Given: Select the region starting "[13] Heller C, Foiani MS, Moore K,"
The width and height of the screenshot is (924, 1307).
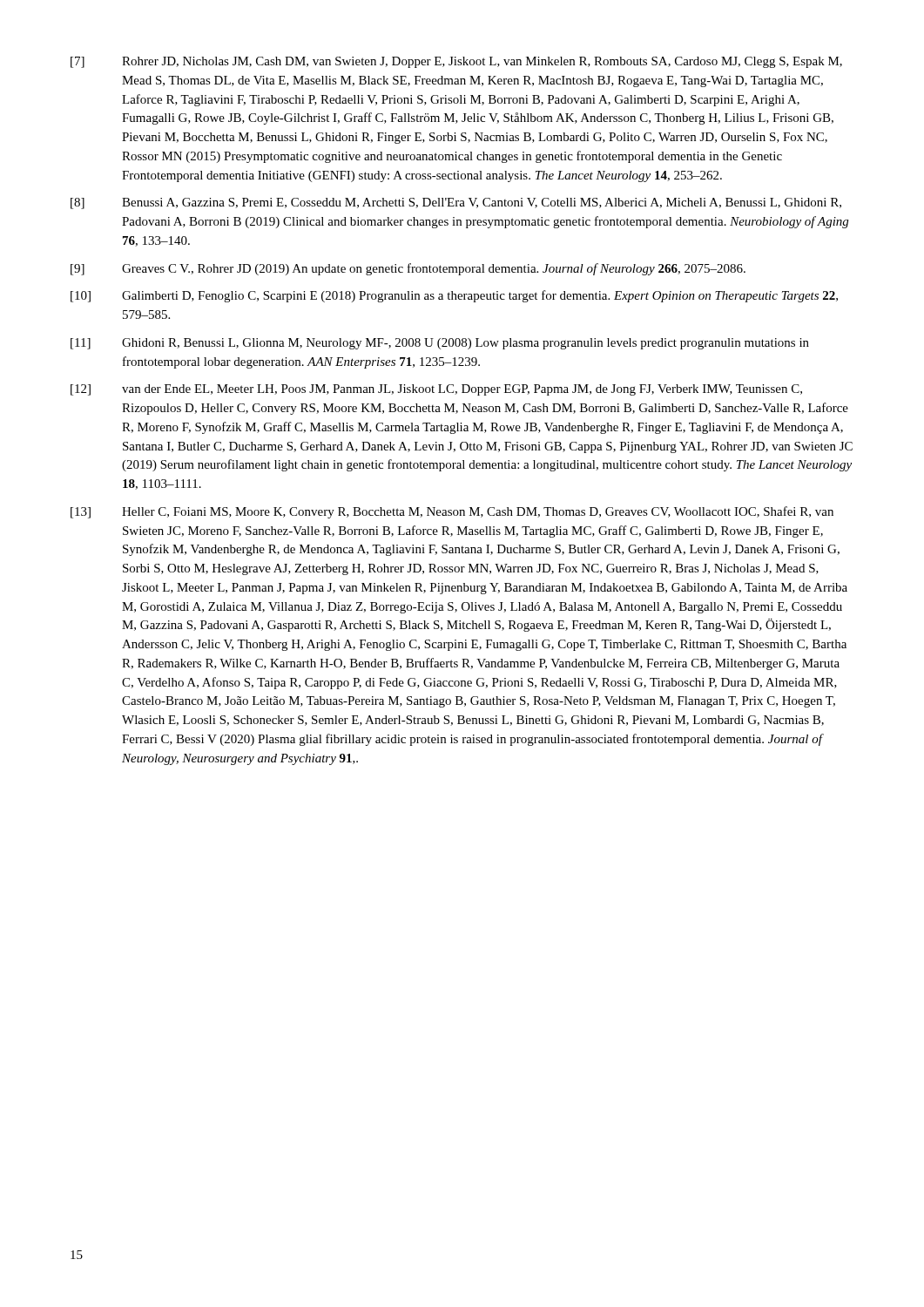Looking at the screenshot, I should (462, 635).
